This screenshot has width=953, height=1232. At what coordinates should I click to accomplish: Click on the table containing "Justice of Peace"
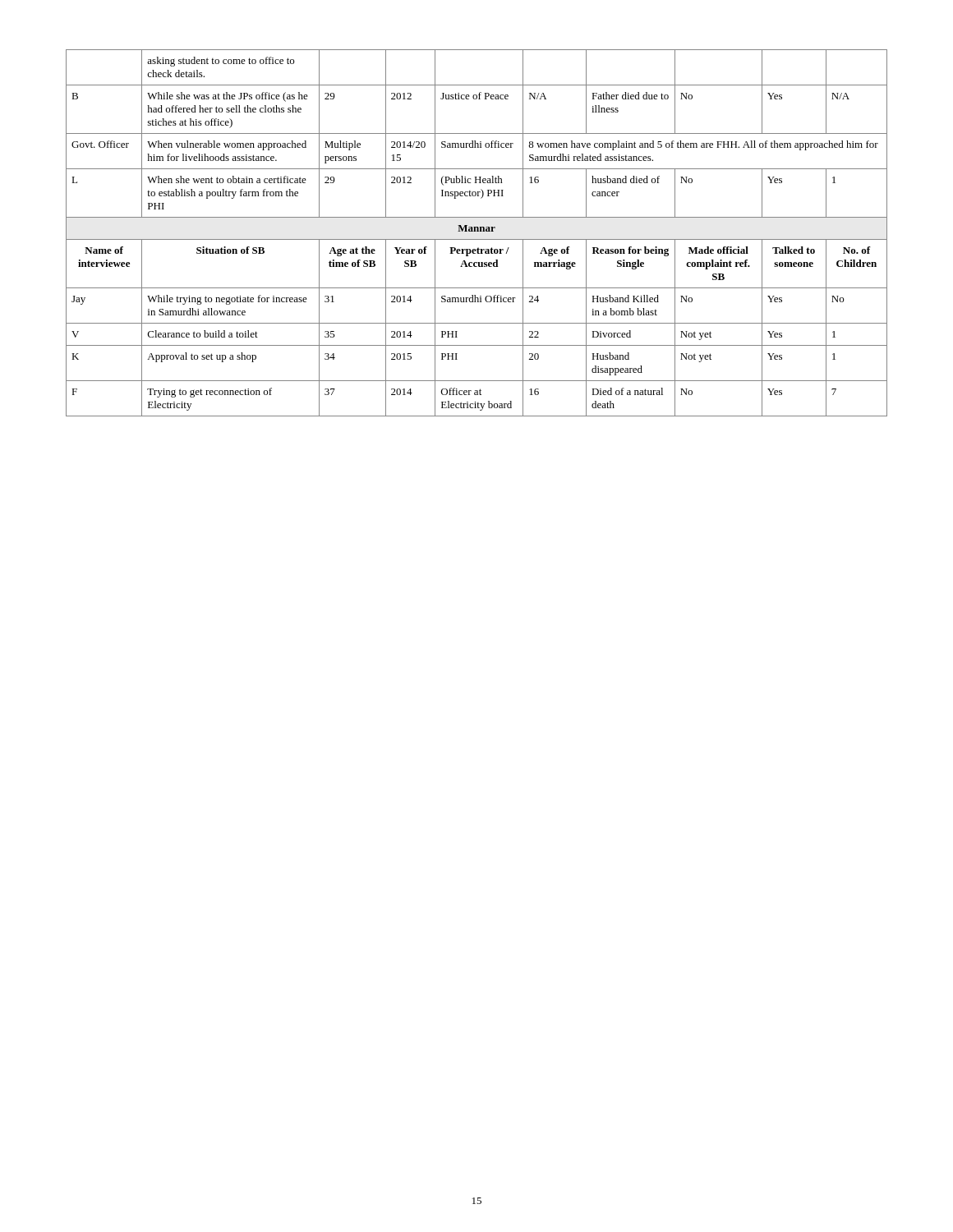coord(476,233)
